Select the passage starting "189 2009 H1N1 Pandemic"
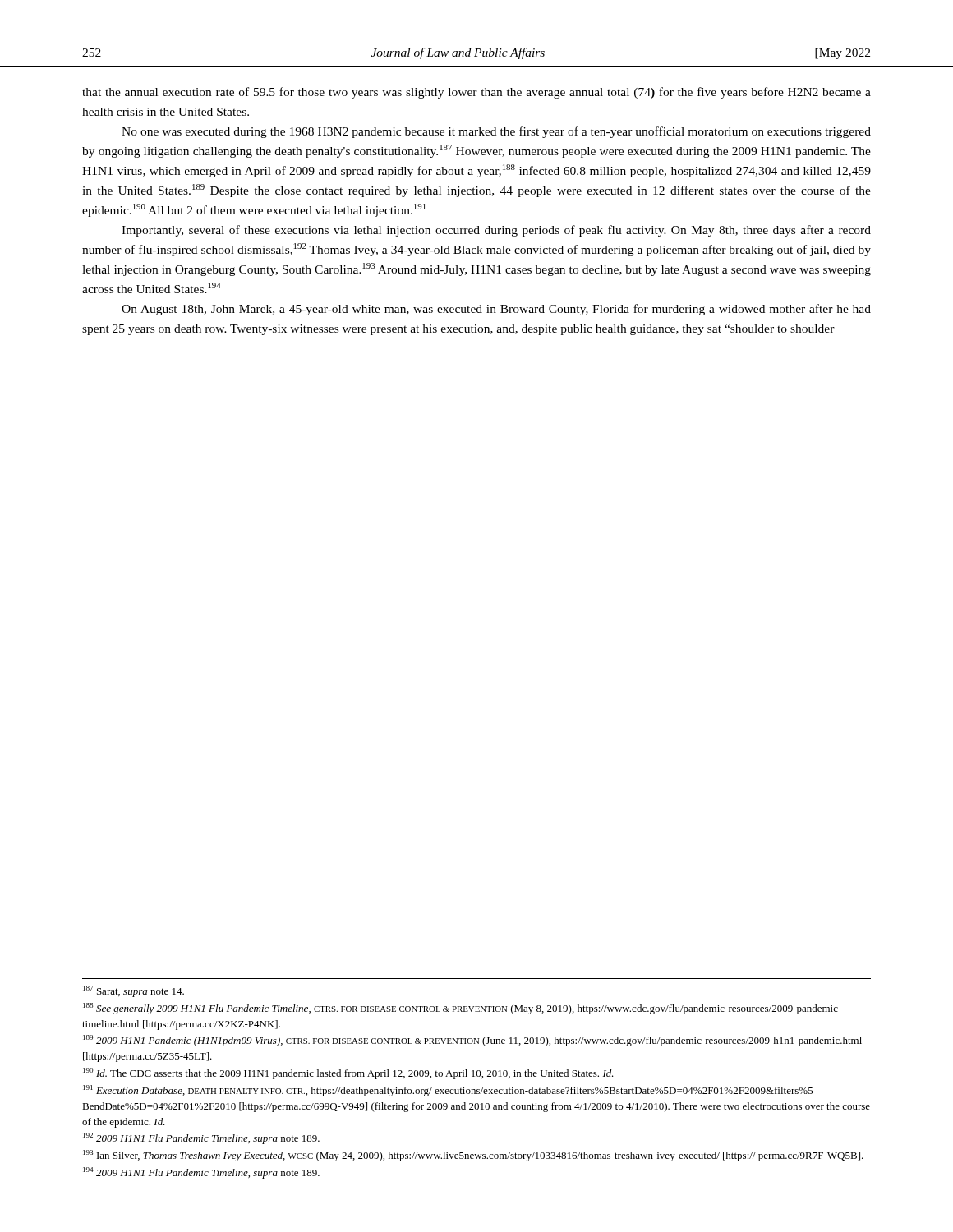Screen dimensions: 1232x953 (x=476, y=1049)
